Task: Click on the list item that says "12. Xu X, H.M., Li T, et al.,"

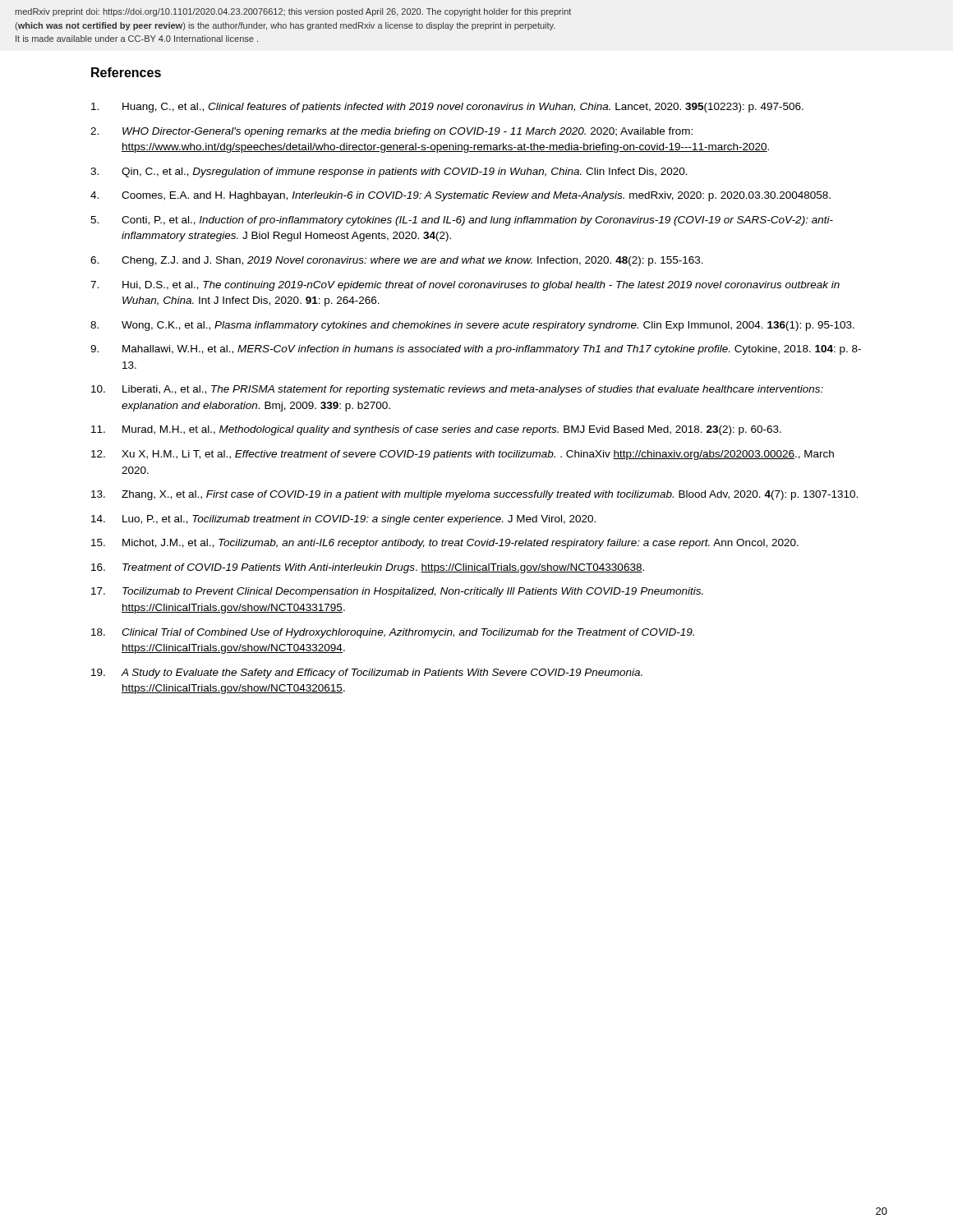Action: [476, 462]
